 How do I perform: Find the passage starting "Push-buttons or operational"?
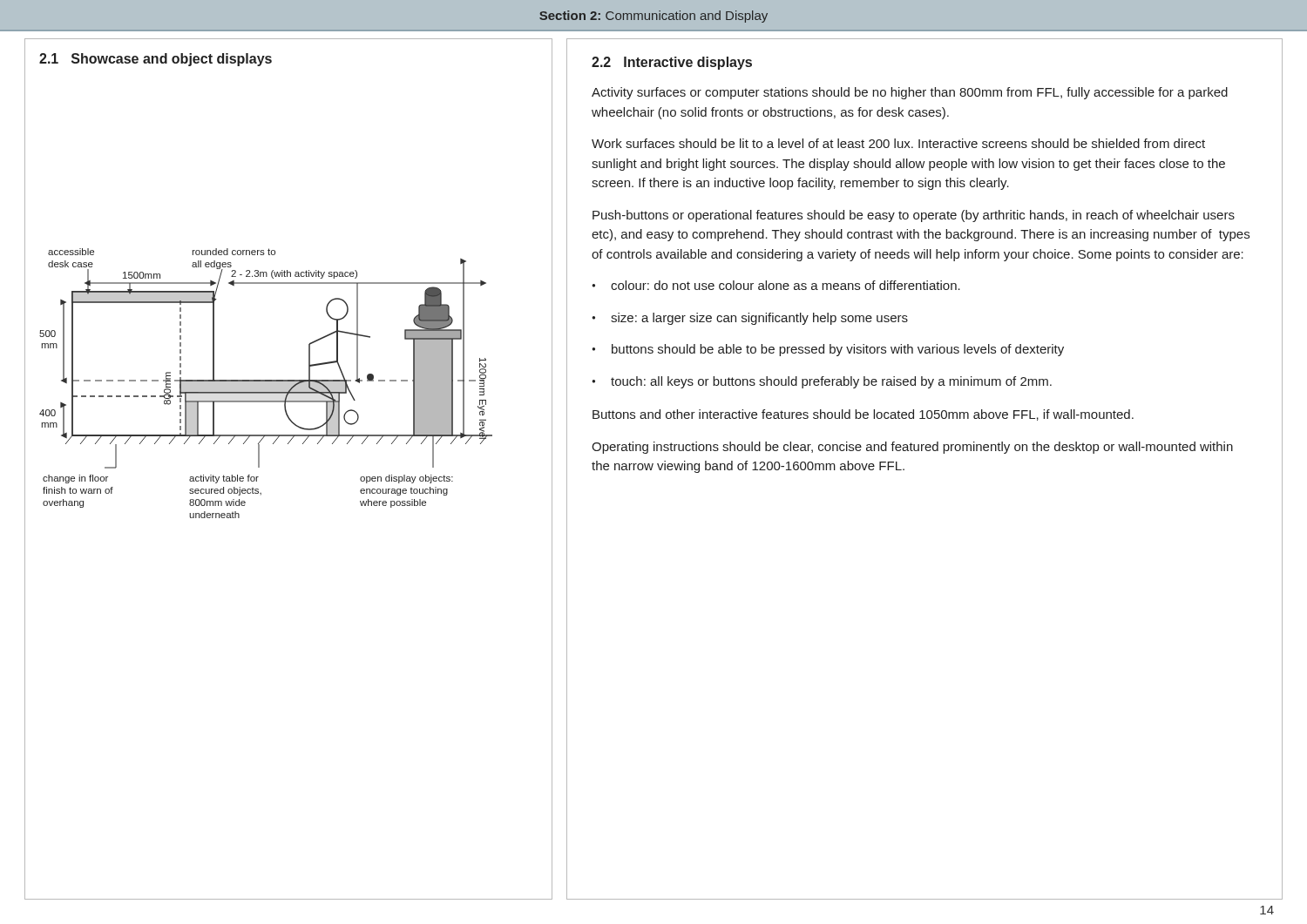click(x=923, y=235)
